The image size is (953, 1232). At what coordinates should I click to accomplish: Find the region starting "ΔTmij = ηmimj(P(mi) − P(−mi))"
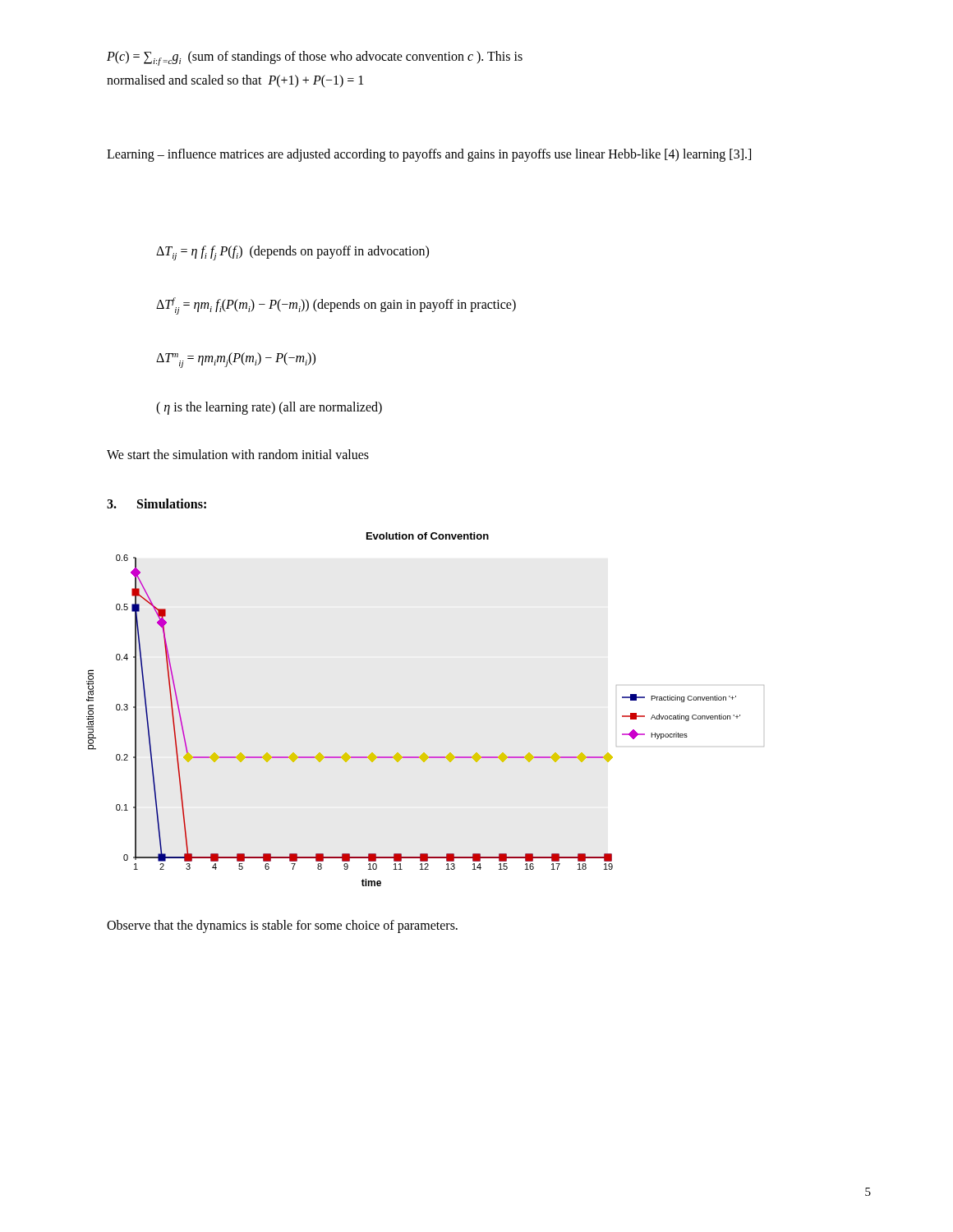[x=236, y=358]
